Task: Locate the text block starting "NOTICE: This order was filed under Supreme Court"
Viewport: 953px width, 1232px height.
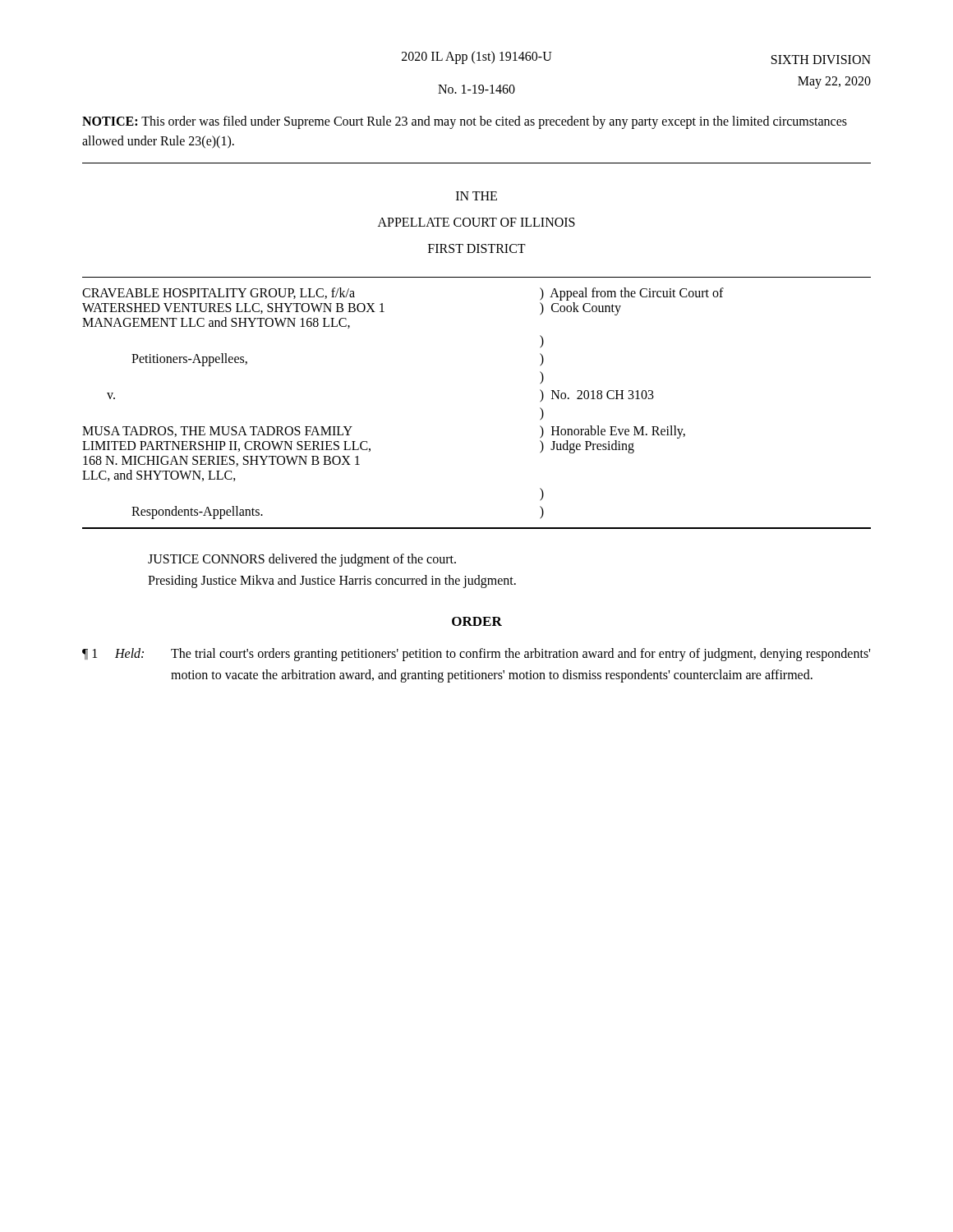Action: tap(465, 131)
